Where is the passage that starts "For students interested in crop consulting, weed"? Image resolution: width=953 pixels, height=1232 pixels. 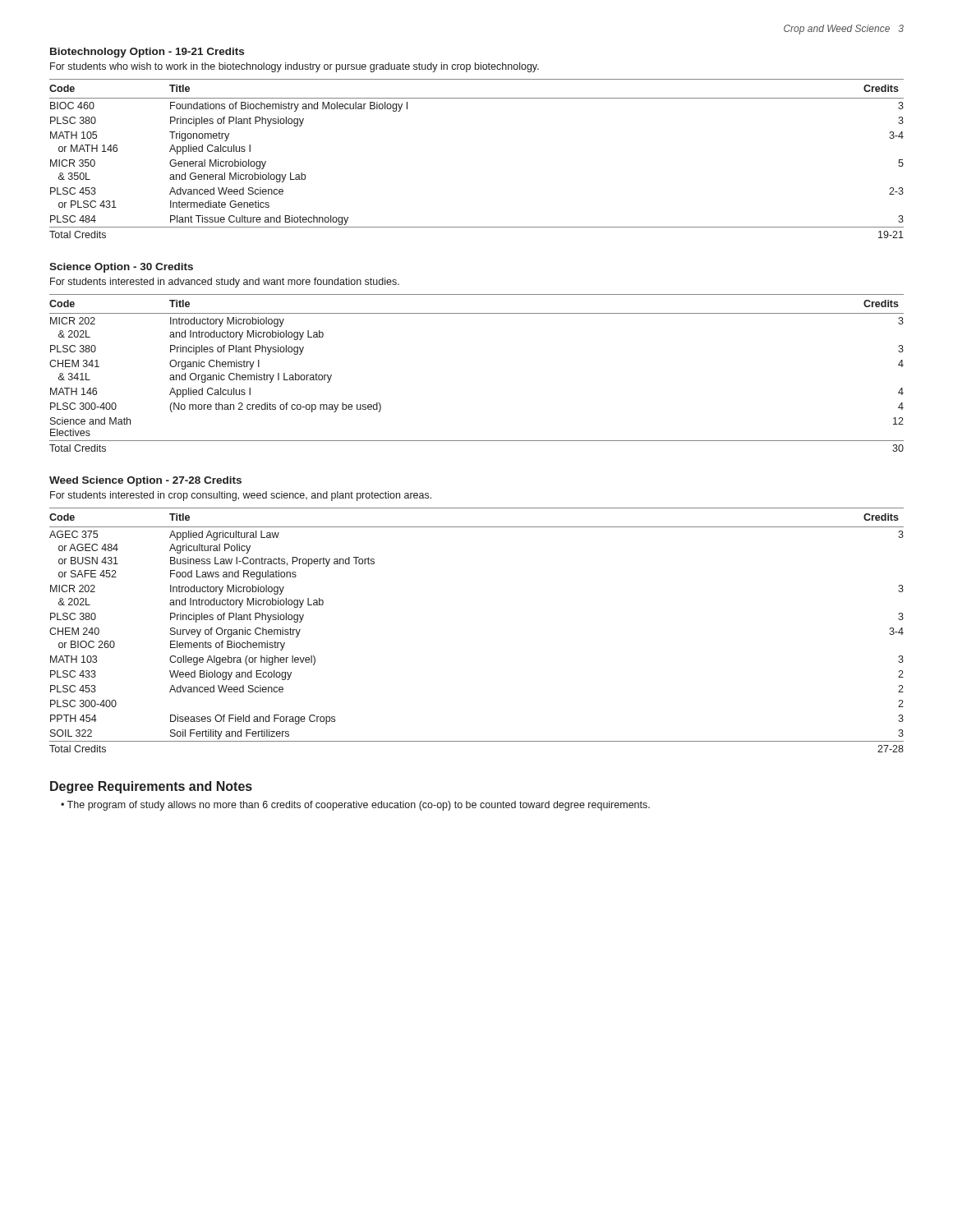click(x=241, y=495)
